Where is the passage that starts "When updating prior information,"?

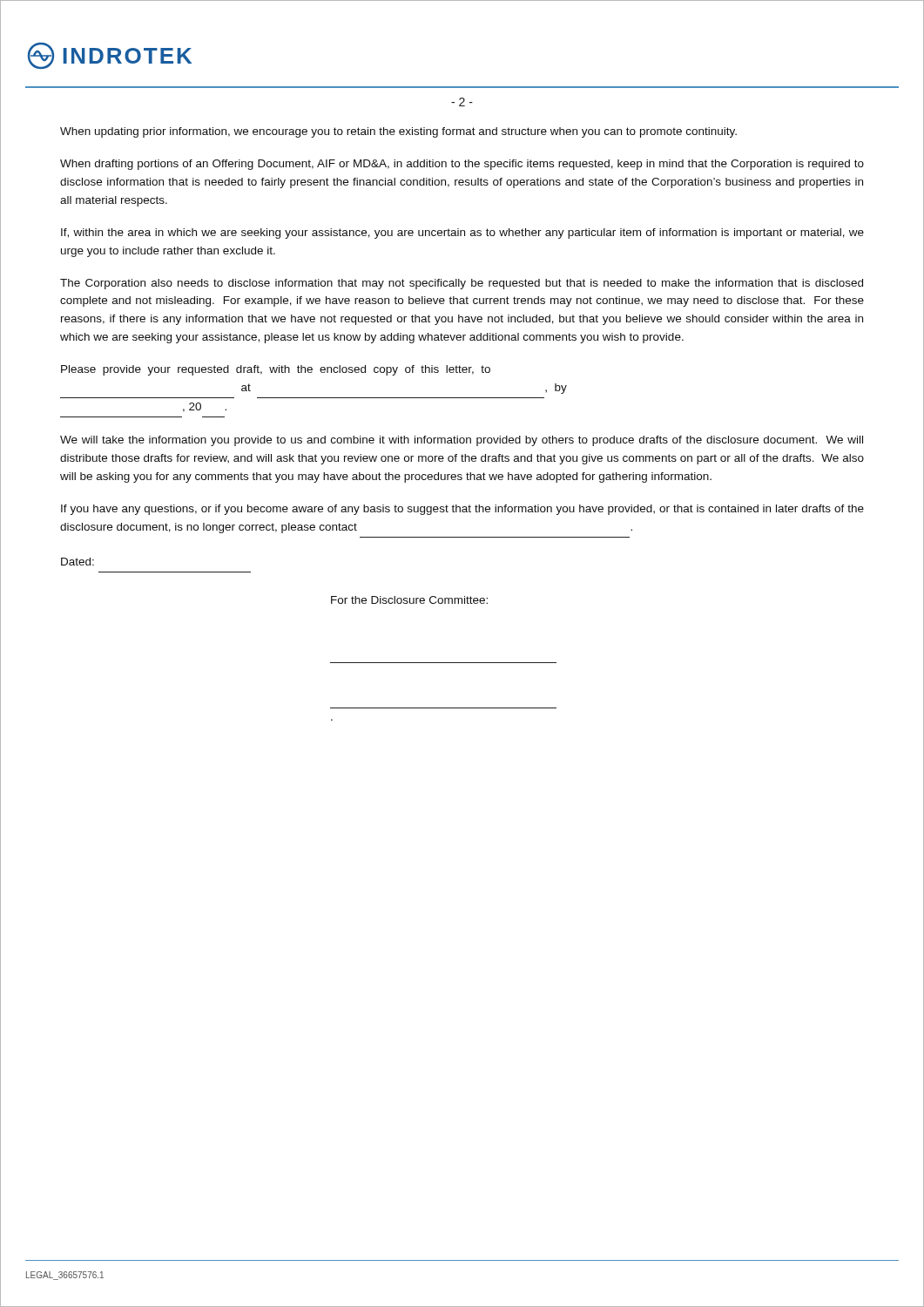(x=399, y=131)
